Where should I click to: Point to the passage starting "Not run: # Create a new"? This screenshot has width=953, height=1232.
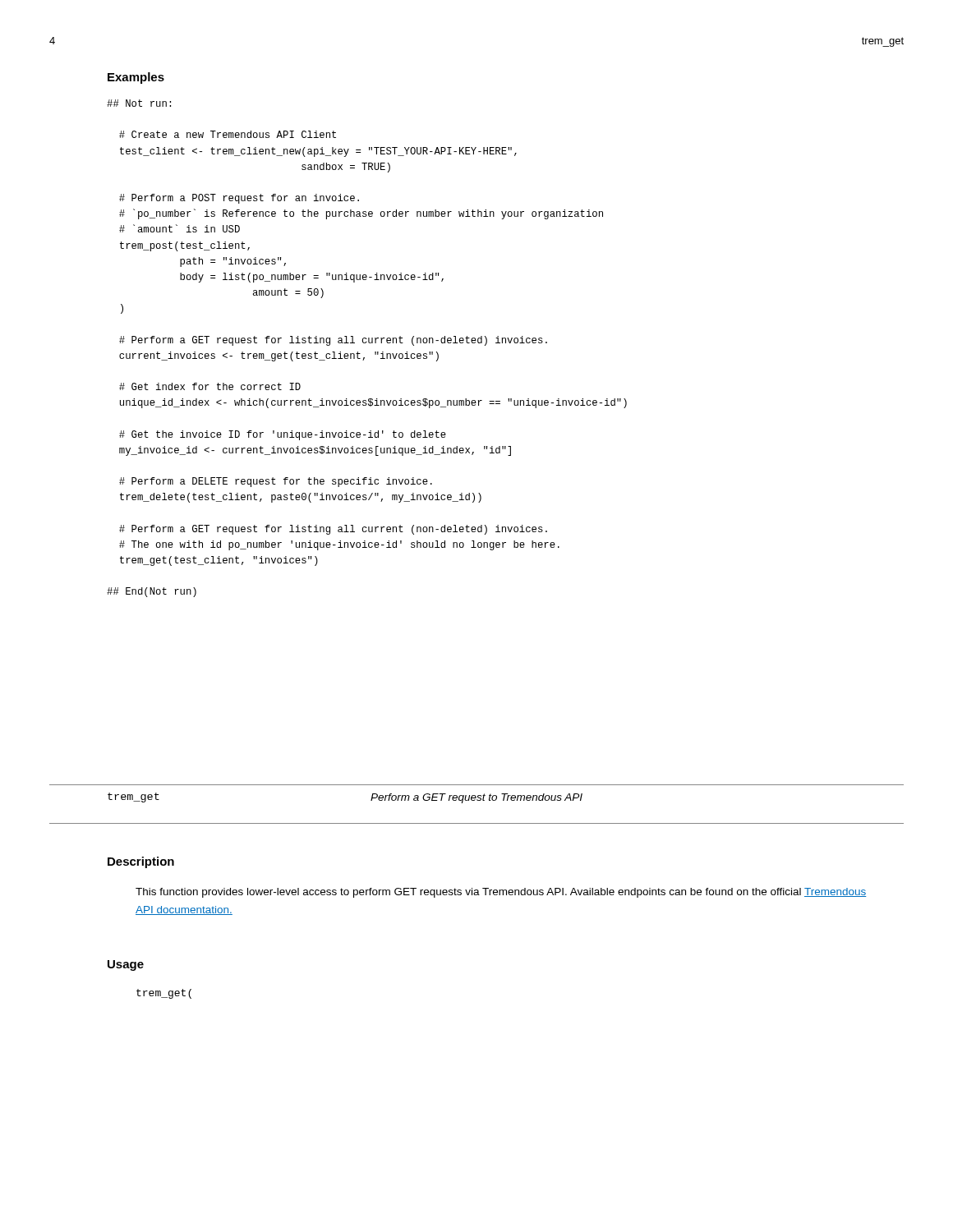click(368, 348)
